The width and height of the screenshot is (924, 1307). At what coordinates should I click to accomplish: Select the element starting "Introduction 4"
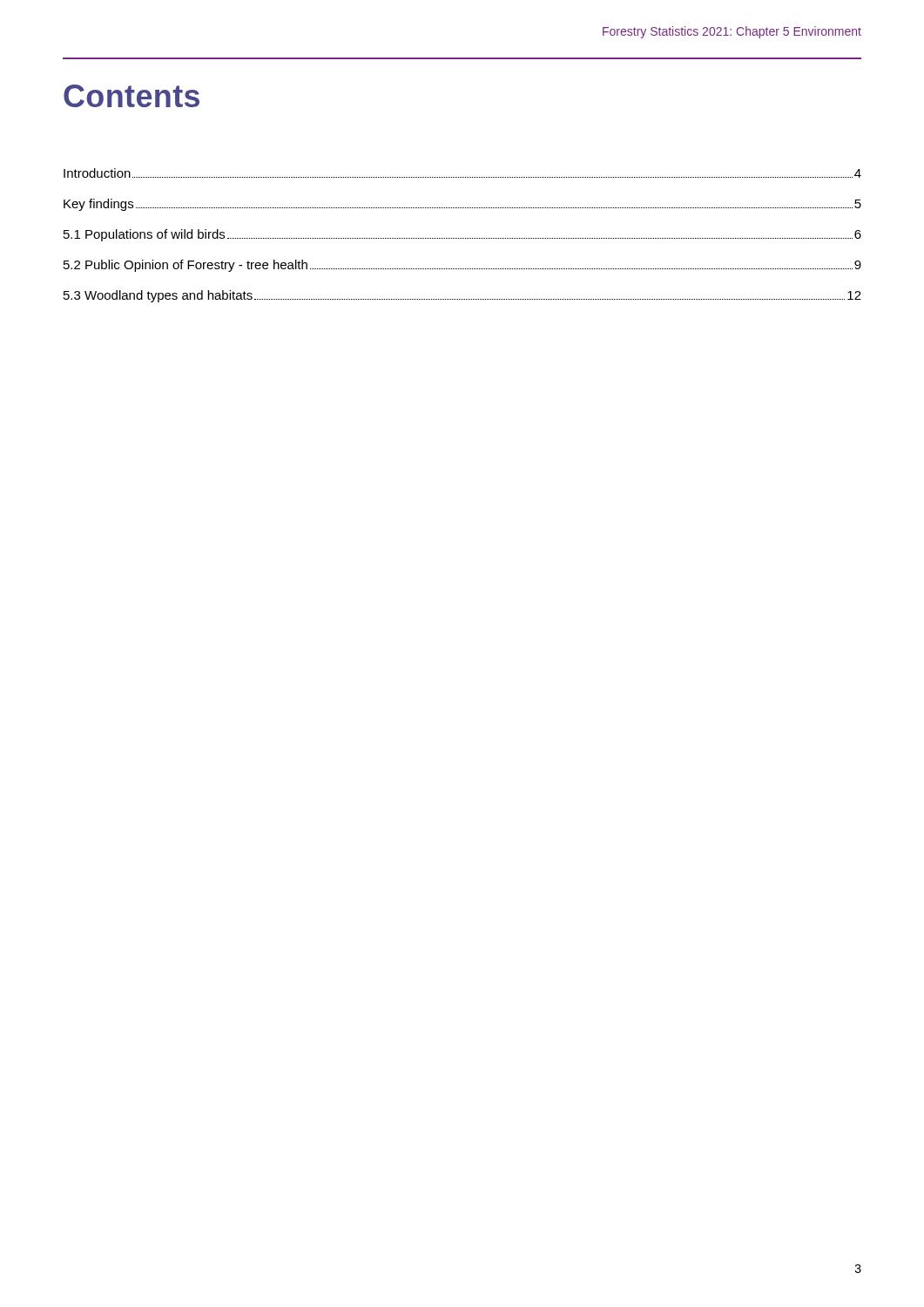pyautogui.click(x=462, y=173)
